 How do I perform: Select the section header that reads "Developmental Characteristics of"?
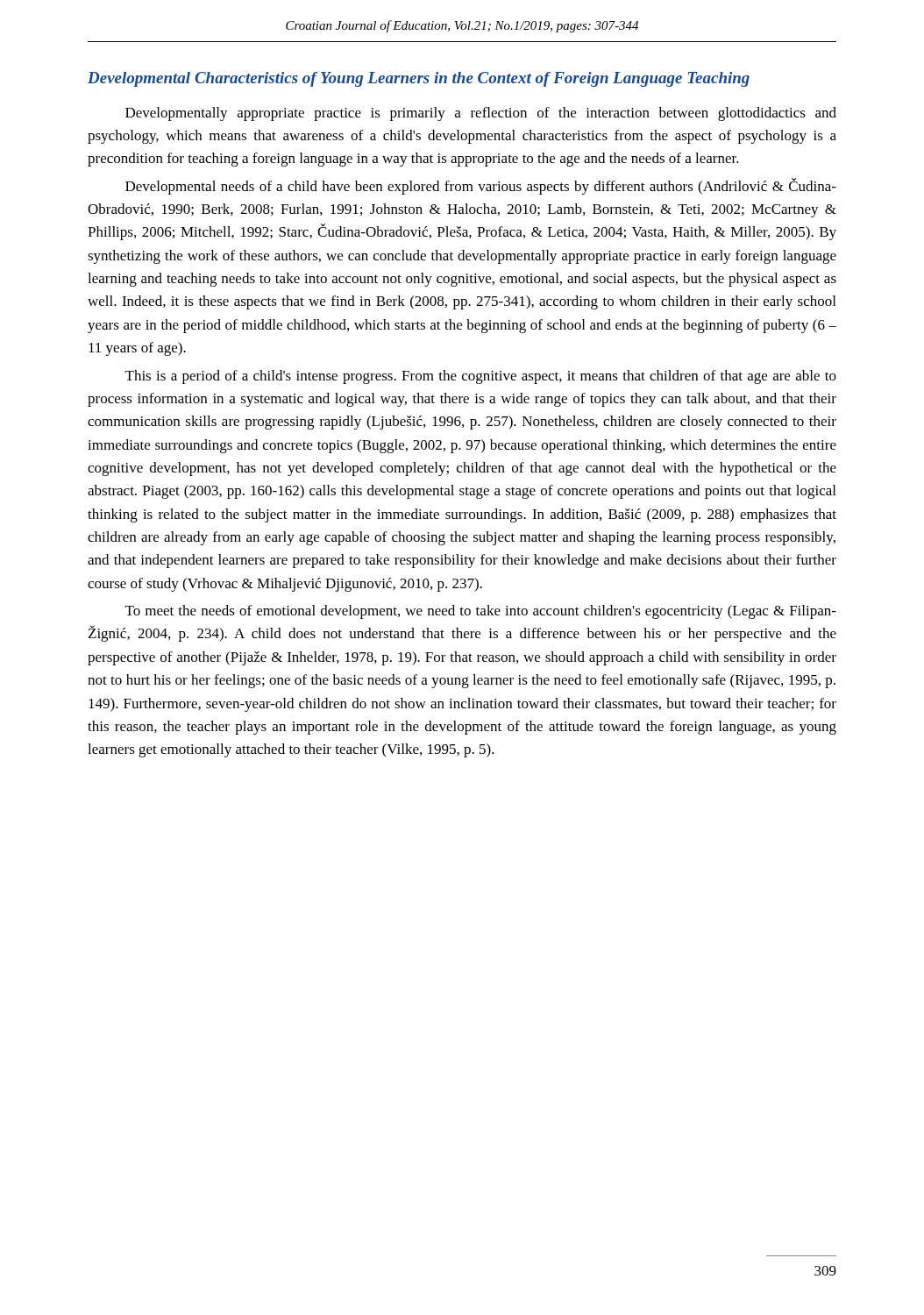419,78
